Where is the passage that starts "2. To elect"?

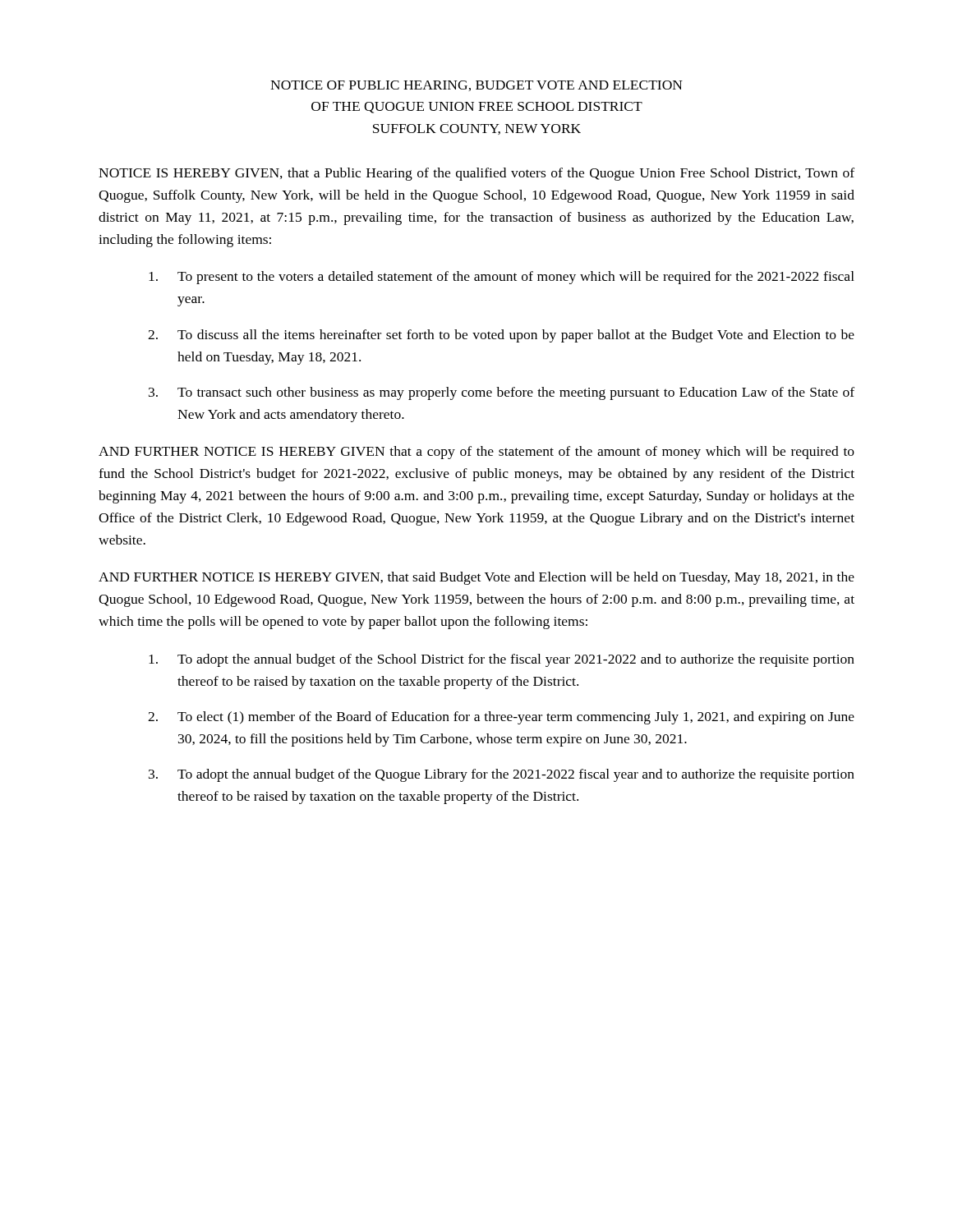coord(476,728)
